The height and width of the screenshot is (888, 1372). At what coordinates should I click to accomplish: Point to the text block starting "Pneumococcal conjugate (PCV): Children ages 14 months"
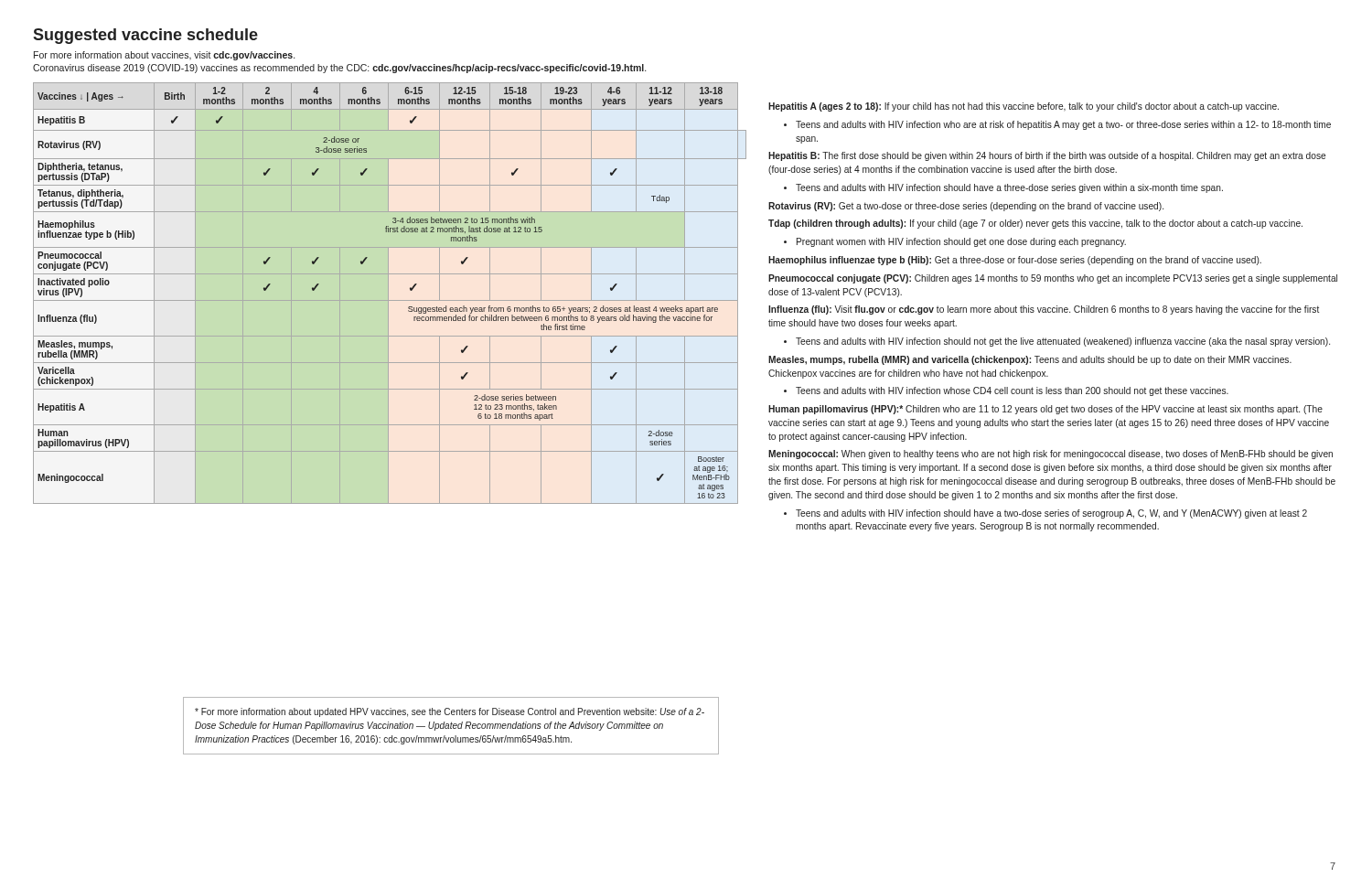pos(1053,285)
